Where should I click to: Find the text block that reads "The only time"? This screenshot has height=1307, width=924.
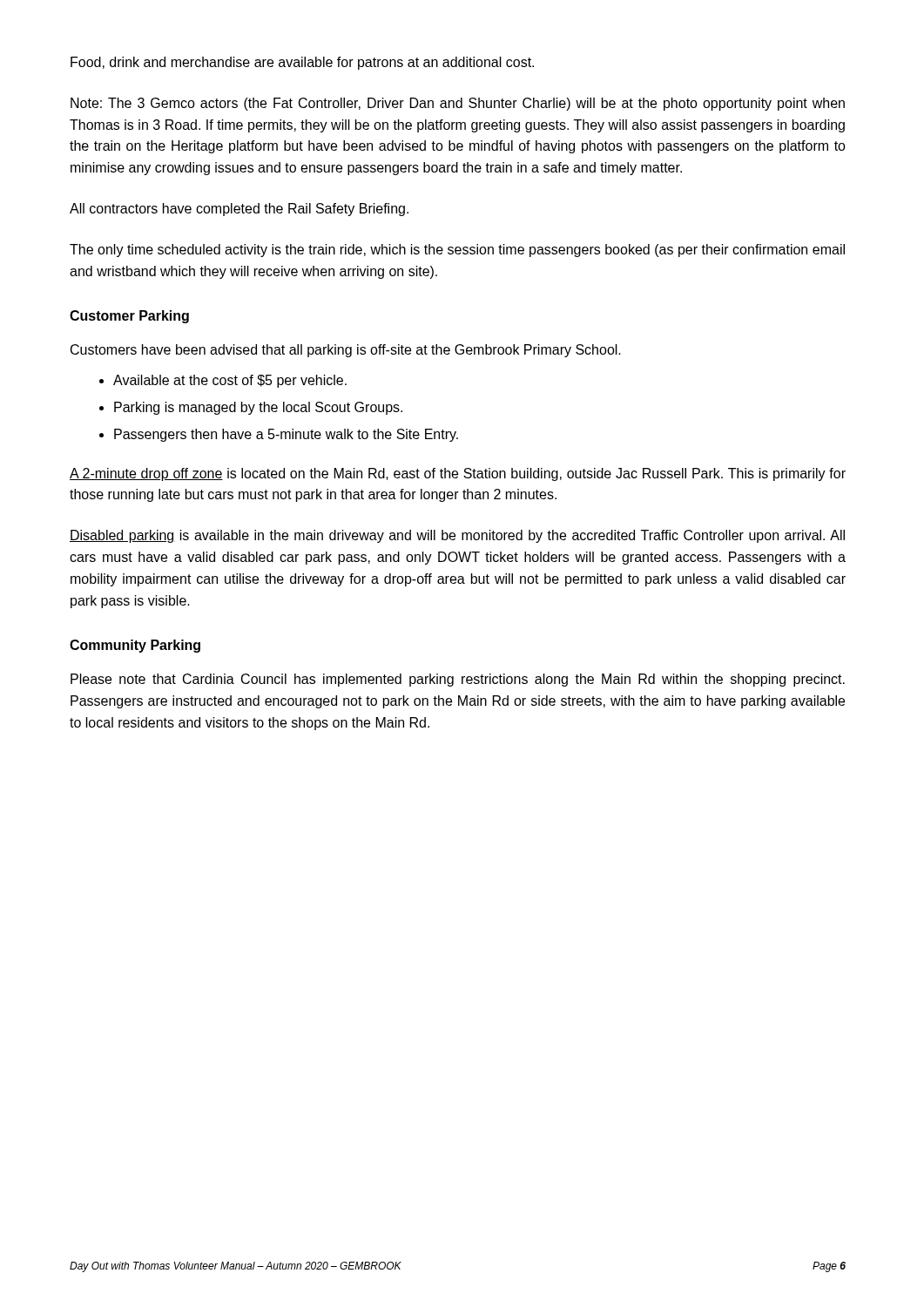click(x=458, y=260)
